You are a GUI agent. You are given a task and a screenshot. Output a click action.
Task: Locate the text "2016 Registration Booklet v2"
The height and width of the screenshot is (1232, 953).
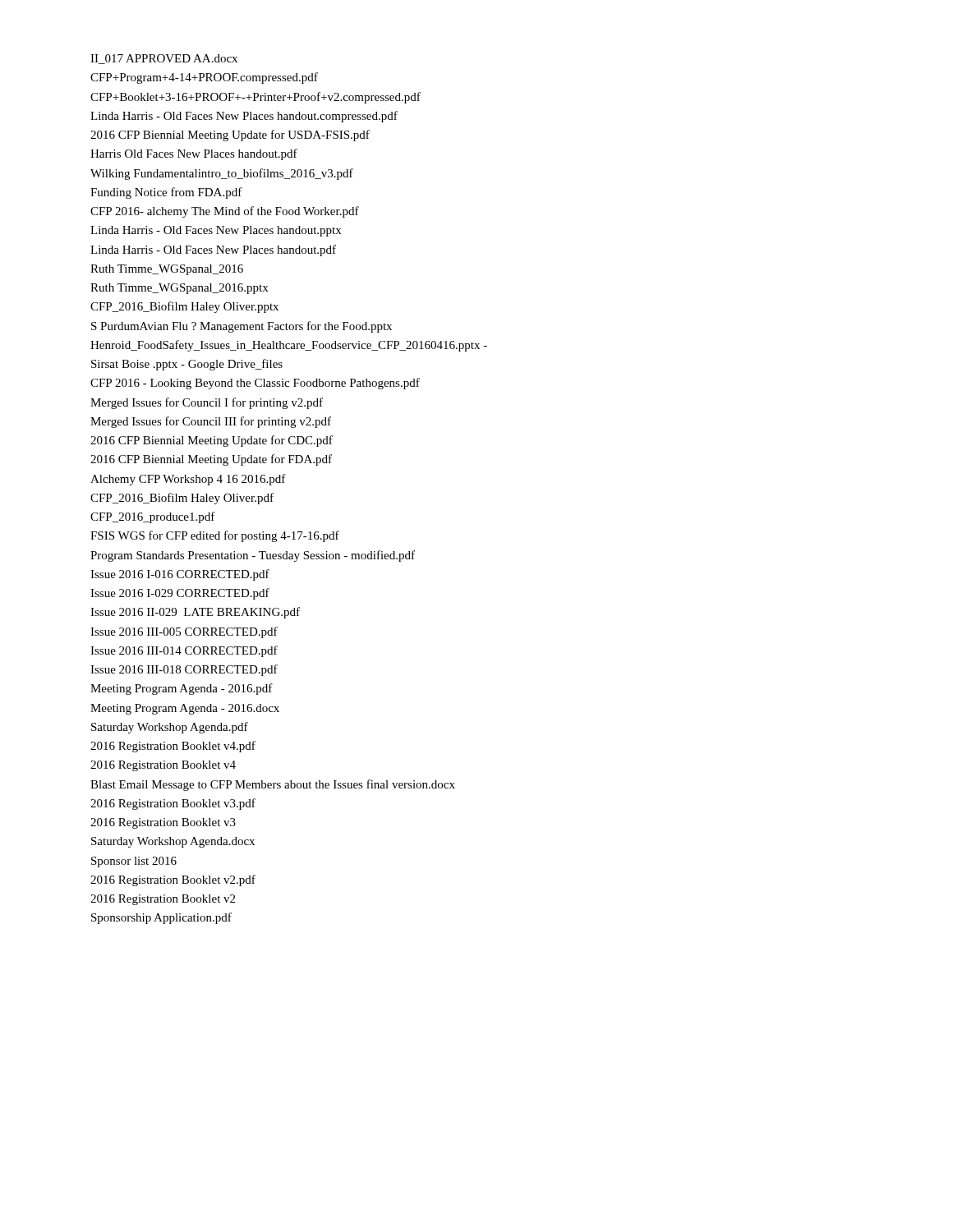163,899
